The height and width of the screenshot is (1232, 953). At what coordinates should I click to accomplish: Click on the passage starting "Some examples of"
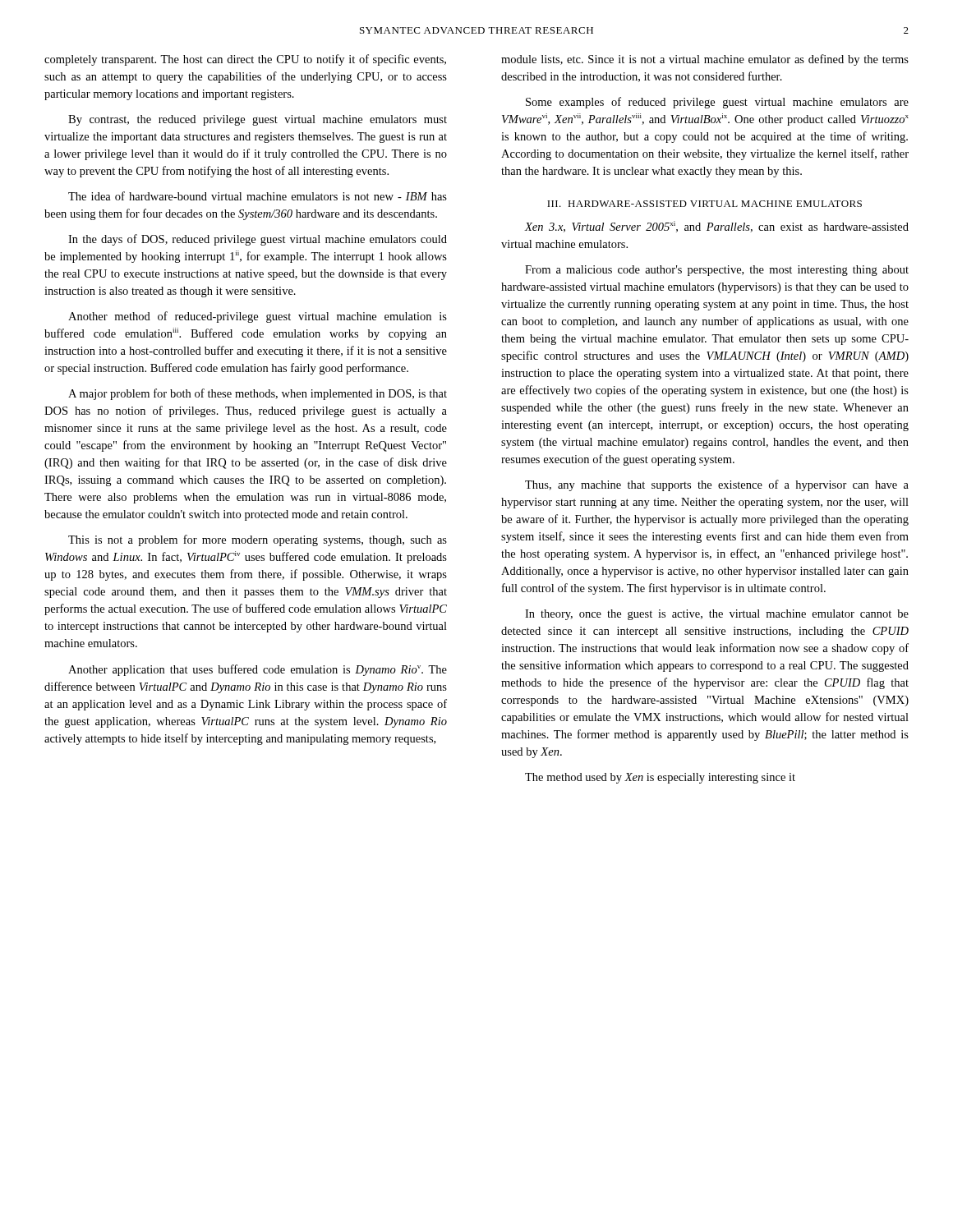coord(705,136)
